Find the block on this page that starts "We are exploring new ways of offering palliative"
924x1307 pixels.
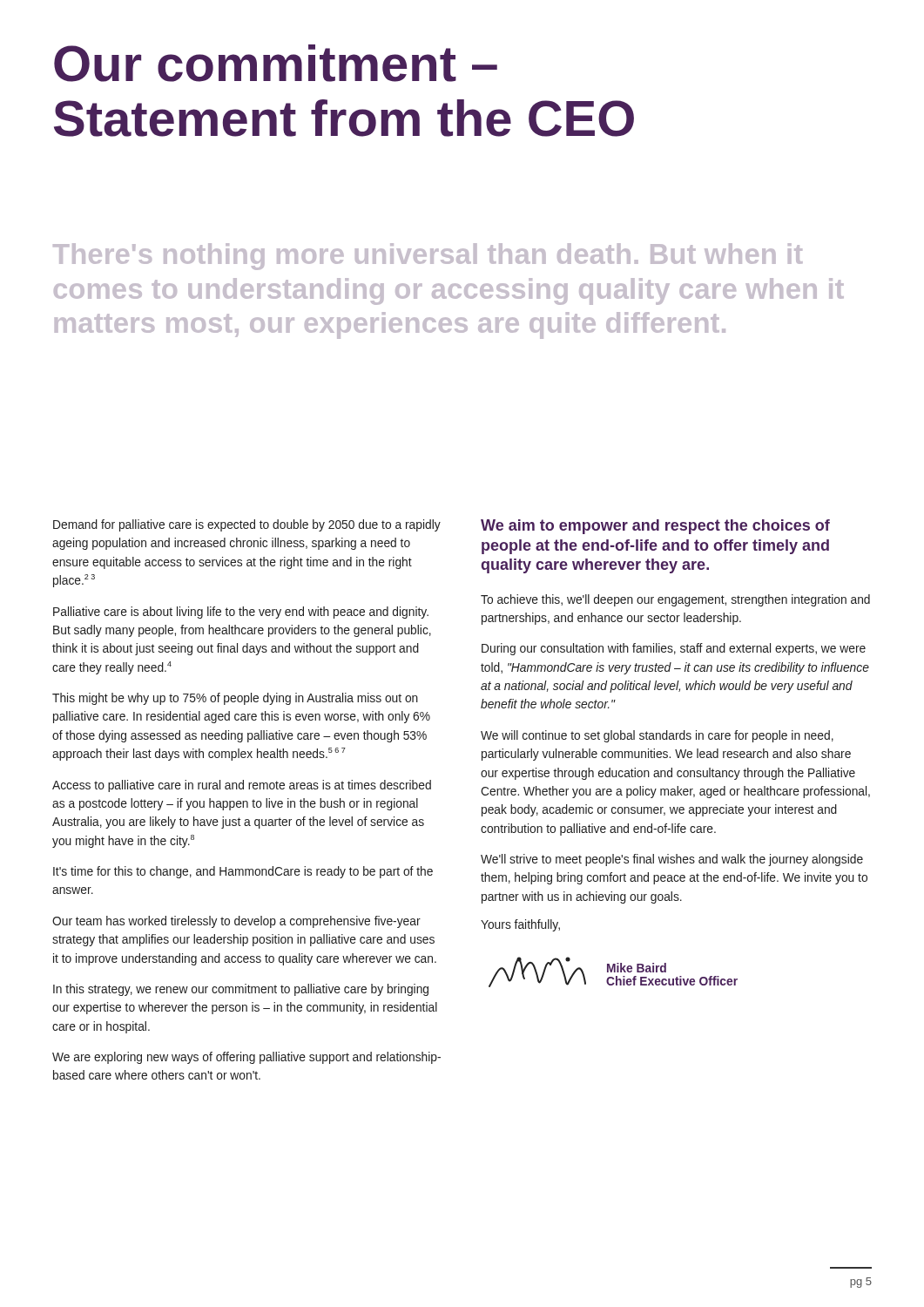247,1067
